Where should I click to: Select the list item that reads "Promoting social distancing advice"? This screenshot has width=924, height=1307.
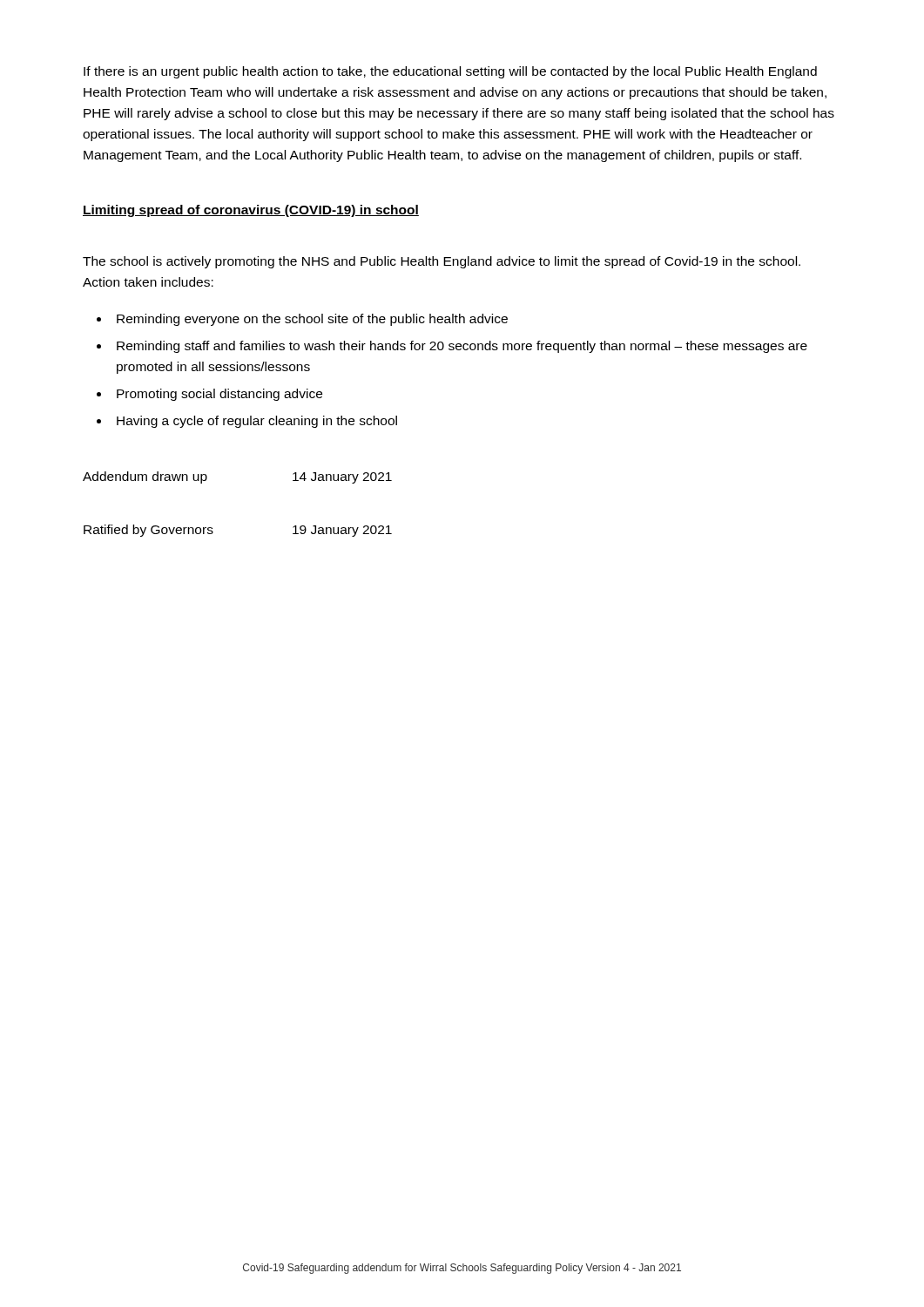point(219,394)
